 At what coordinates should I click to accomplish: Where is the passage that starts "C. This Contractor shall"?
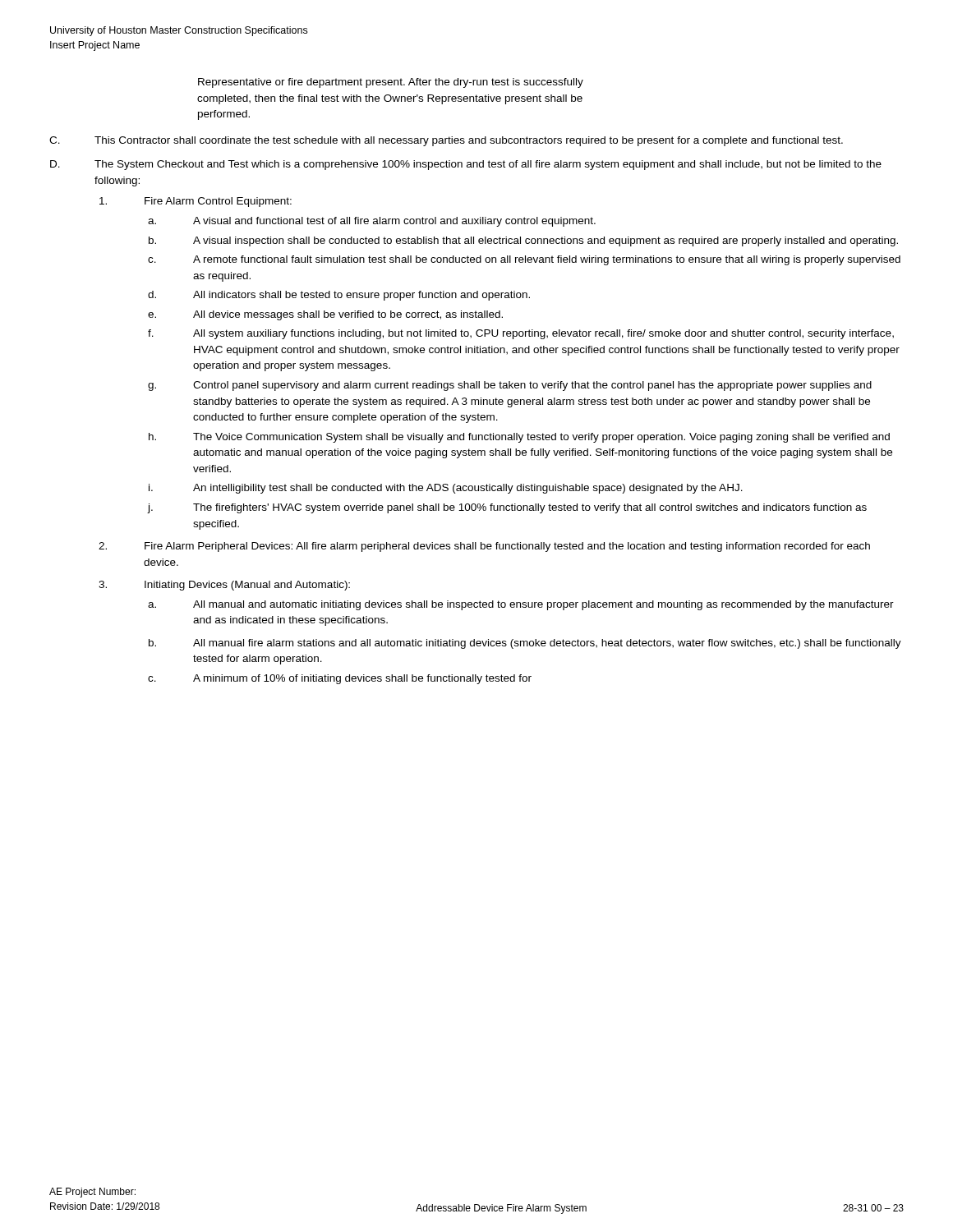[x=476, y=140]
